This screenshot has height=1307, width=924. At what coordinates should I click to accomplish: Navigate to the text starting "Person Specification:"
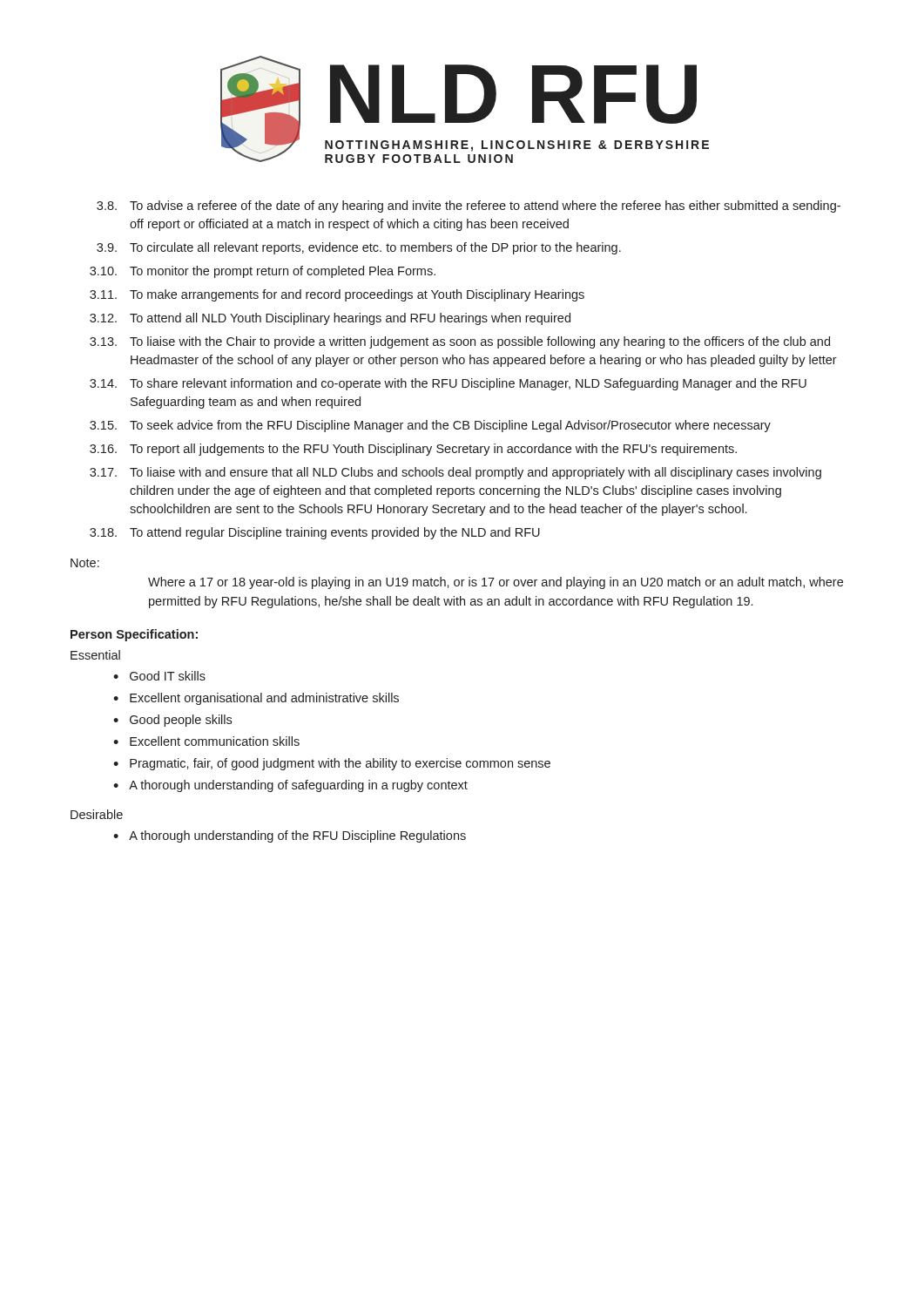point(134,634)
